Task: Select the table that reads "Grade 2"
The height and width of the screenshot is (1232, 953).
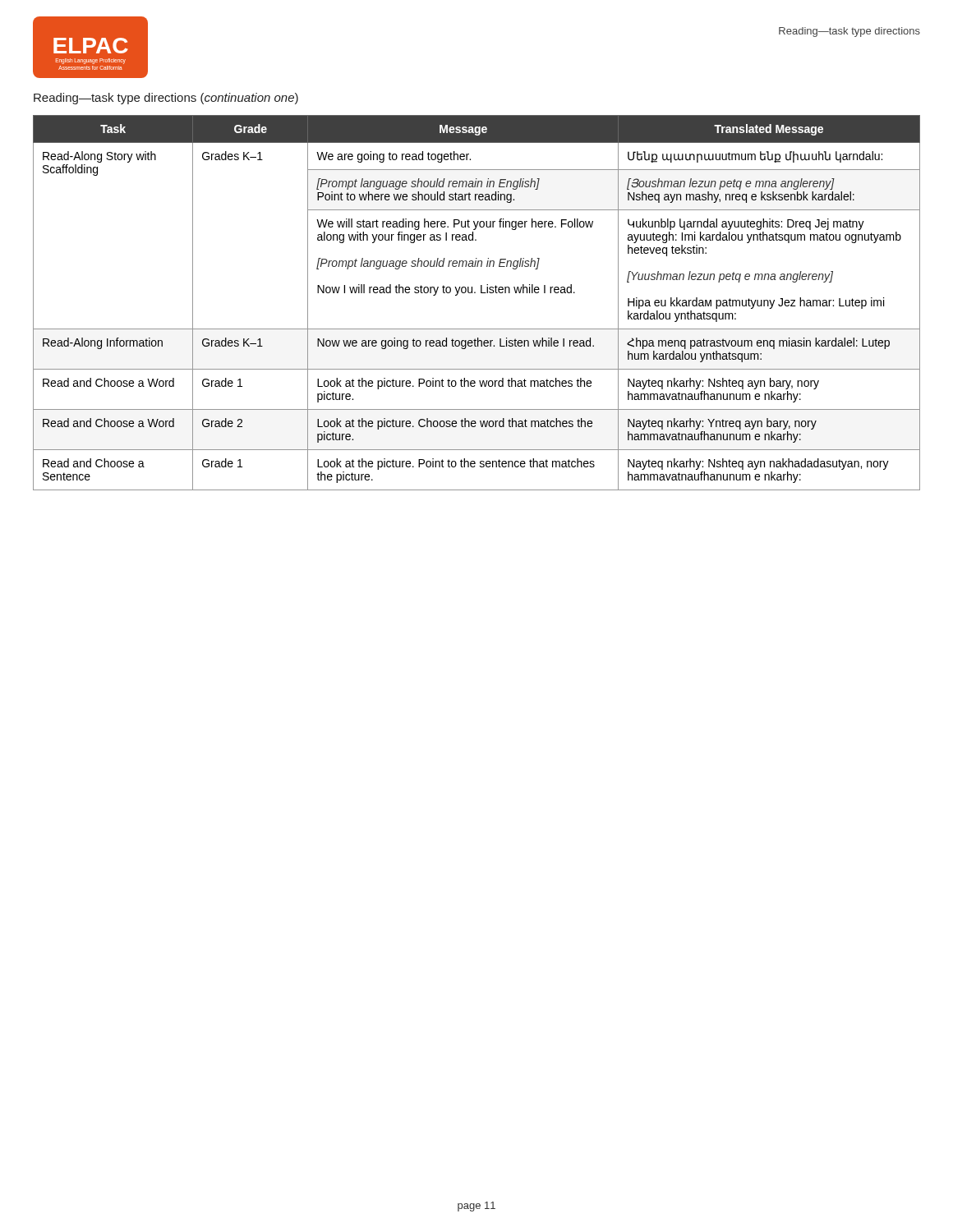Action: click(476, 303)
